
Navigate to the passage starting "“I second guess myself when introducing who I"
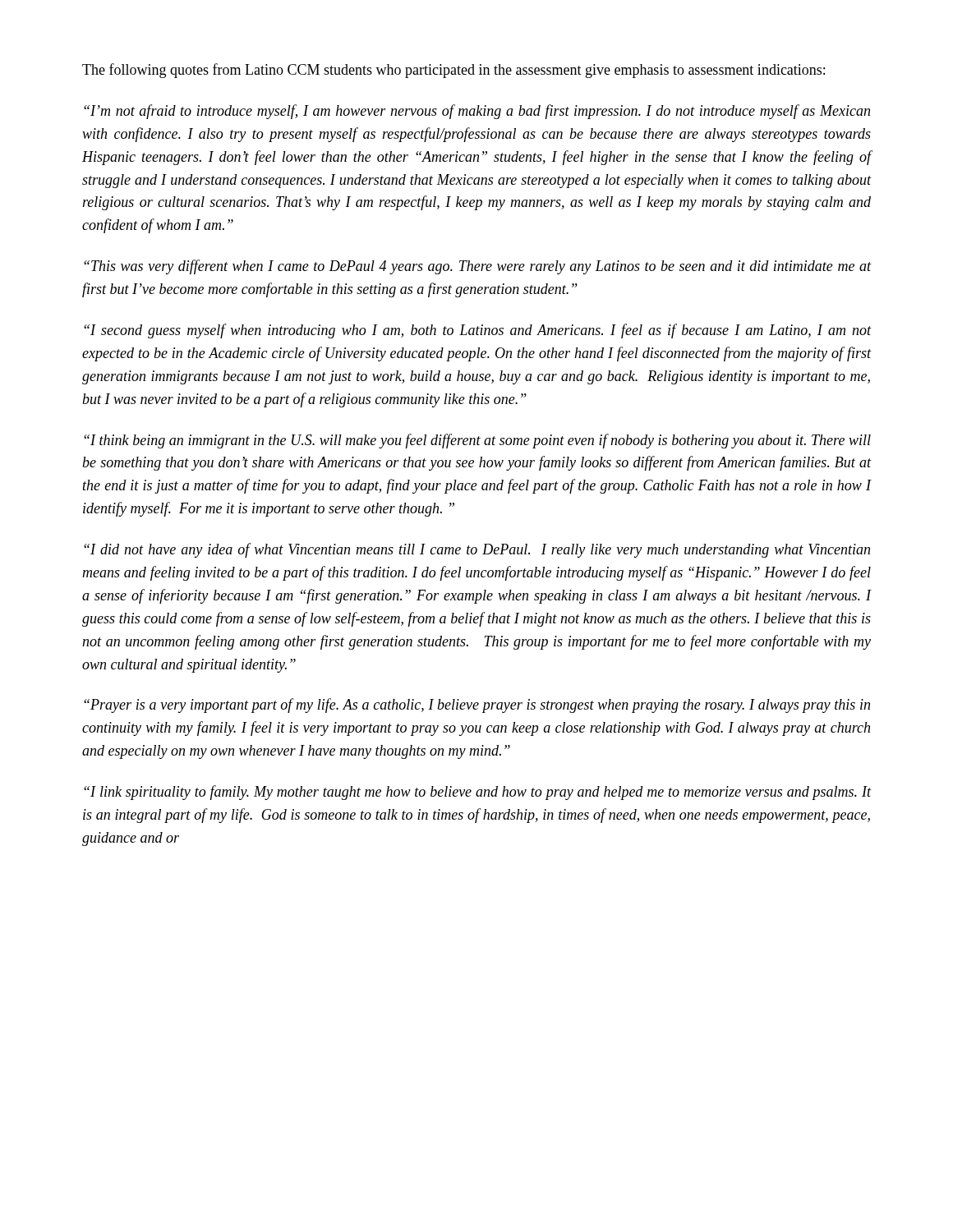point(476,365)
